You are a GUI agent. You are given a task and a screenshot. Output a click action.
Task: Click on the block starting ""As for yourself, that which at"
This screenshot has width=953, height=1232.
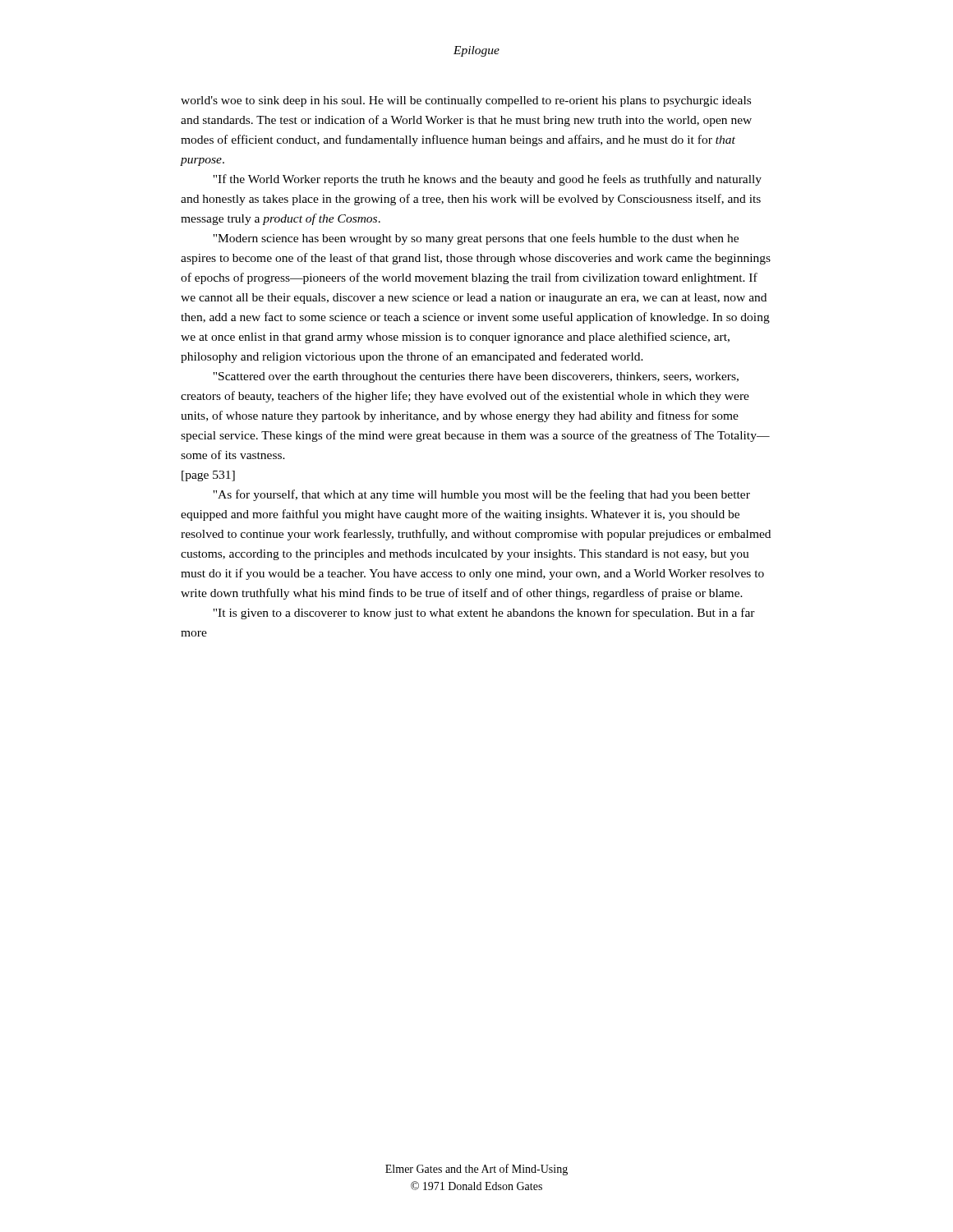click(476, 544)
